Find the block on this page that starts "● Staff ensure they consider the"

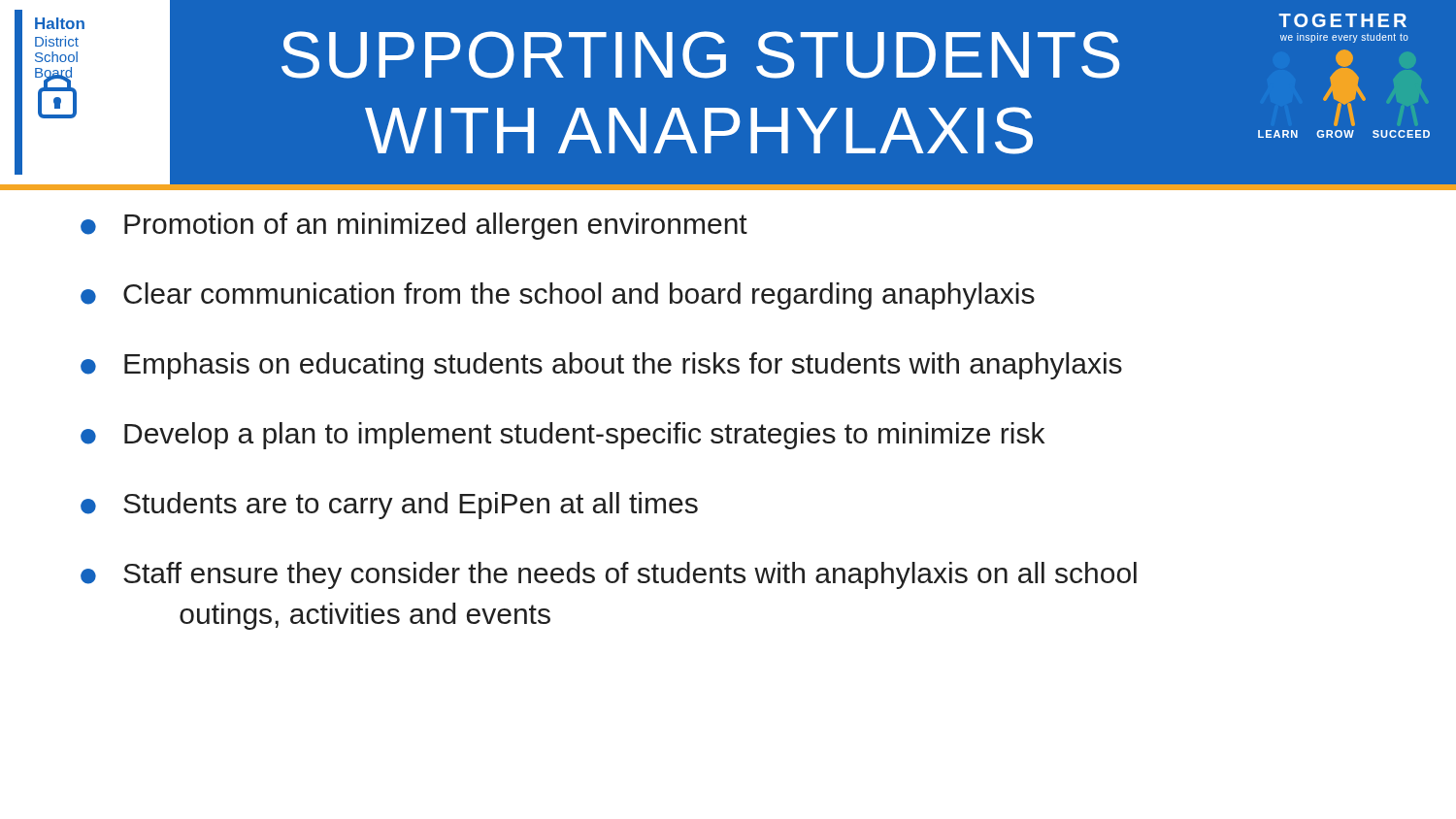(x=608, y=594)
